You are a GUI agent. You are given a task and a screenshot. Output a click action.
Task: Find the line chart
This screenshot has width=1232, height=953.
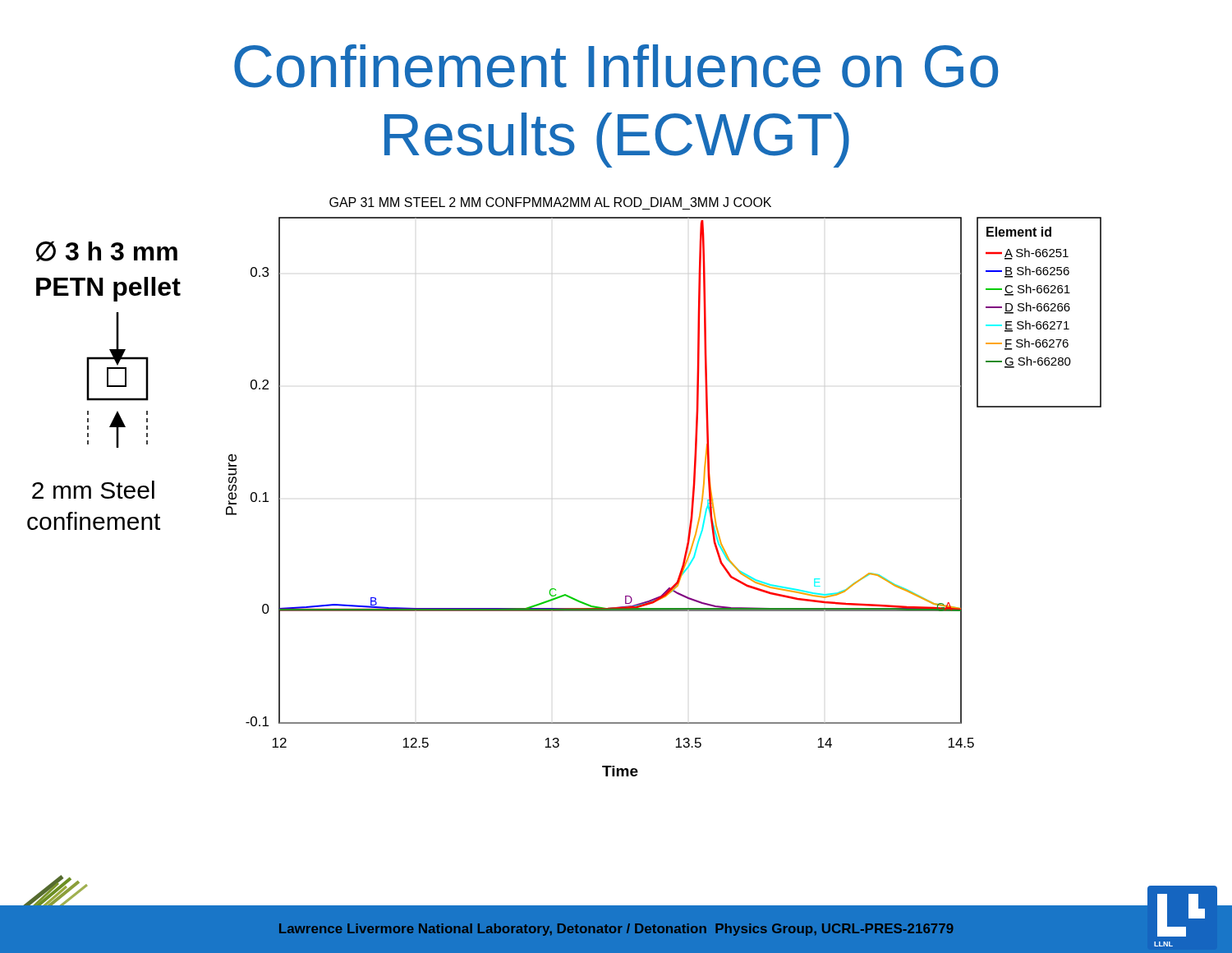pos(665,493)
